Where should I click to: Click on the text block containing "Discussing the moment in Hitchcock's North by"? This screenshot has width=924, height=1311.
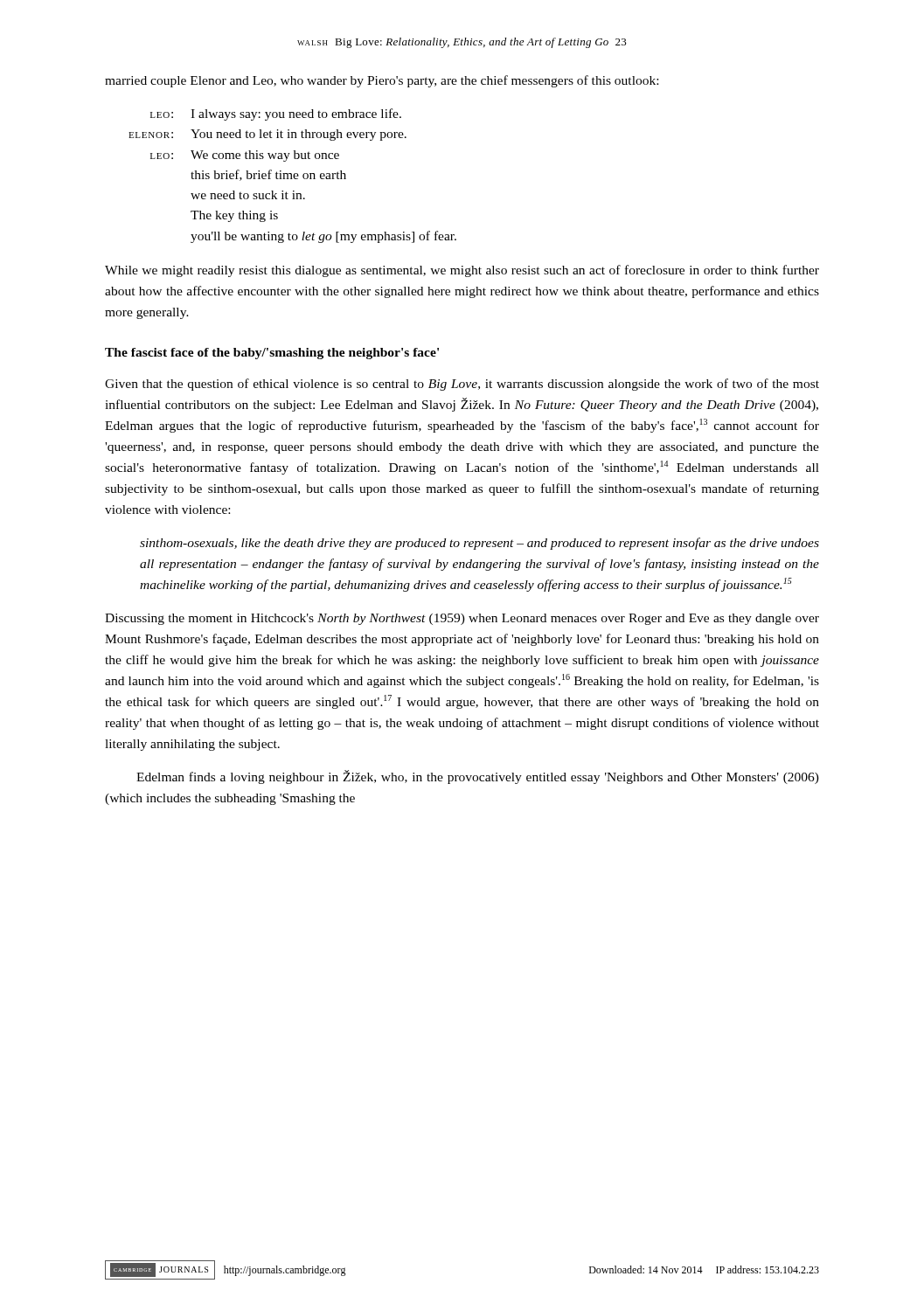462,681
